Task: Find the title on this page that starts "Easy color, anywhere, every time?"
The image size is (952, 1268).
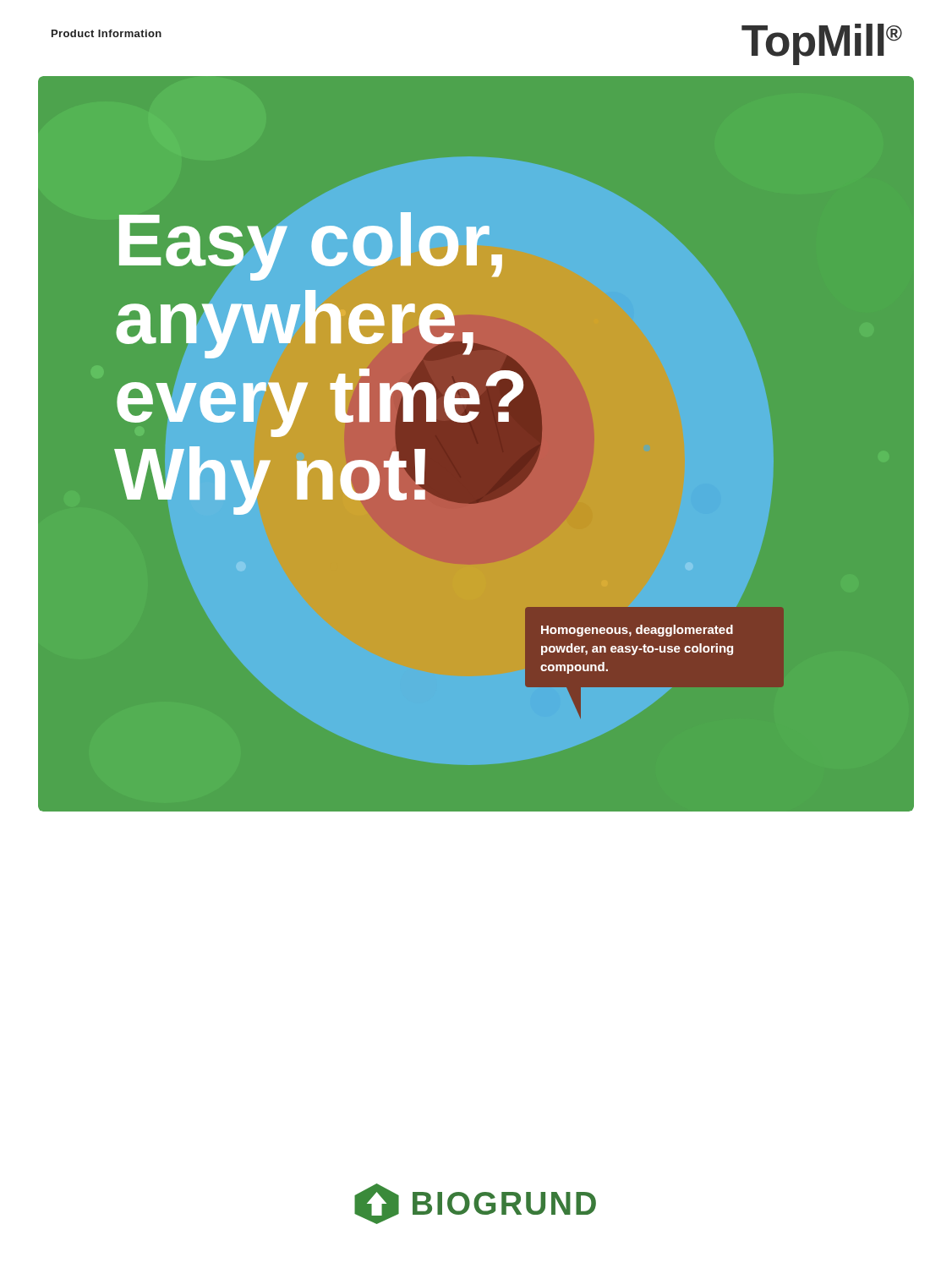Action: tap(376, 357)
